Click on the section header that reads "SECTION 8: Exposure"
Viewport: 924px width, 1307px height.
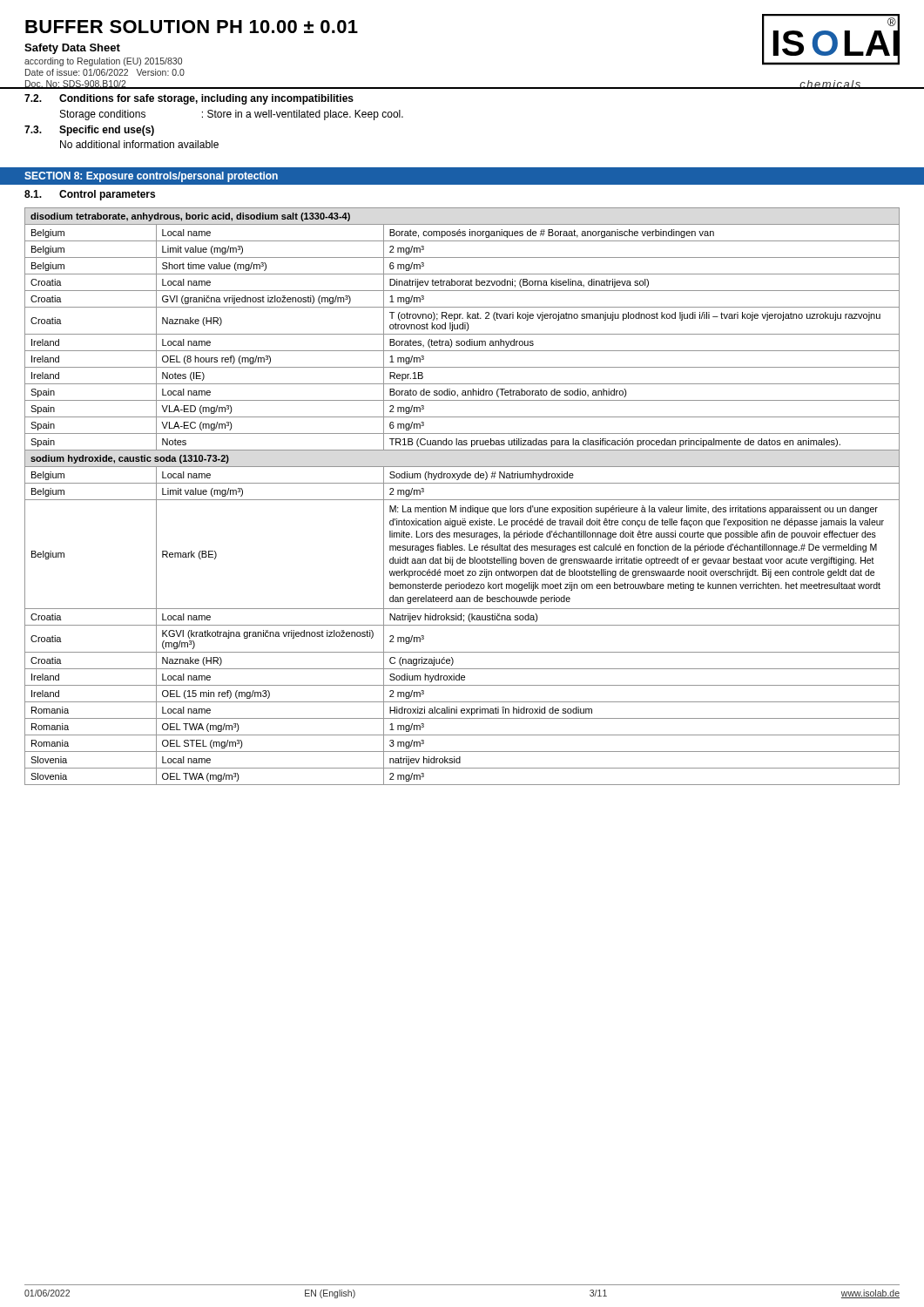pyautogui.click(x=151, y=176)
